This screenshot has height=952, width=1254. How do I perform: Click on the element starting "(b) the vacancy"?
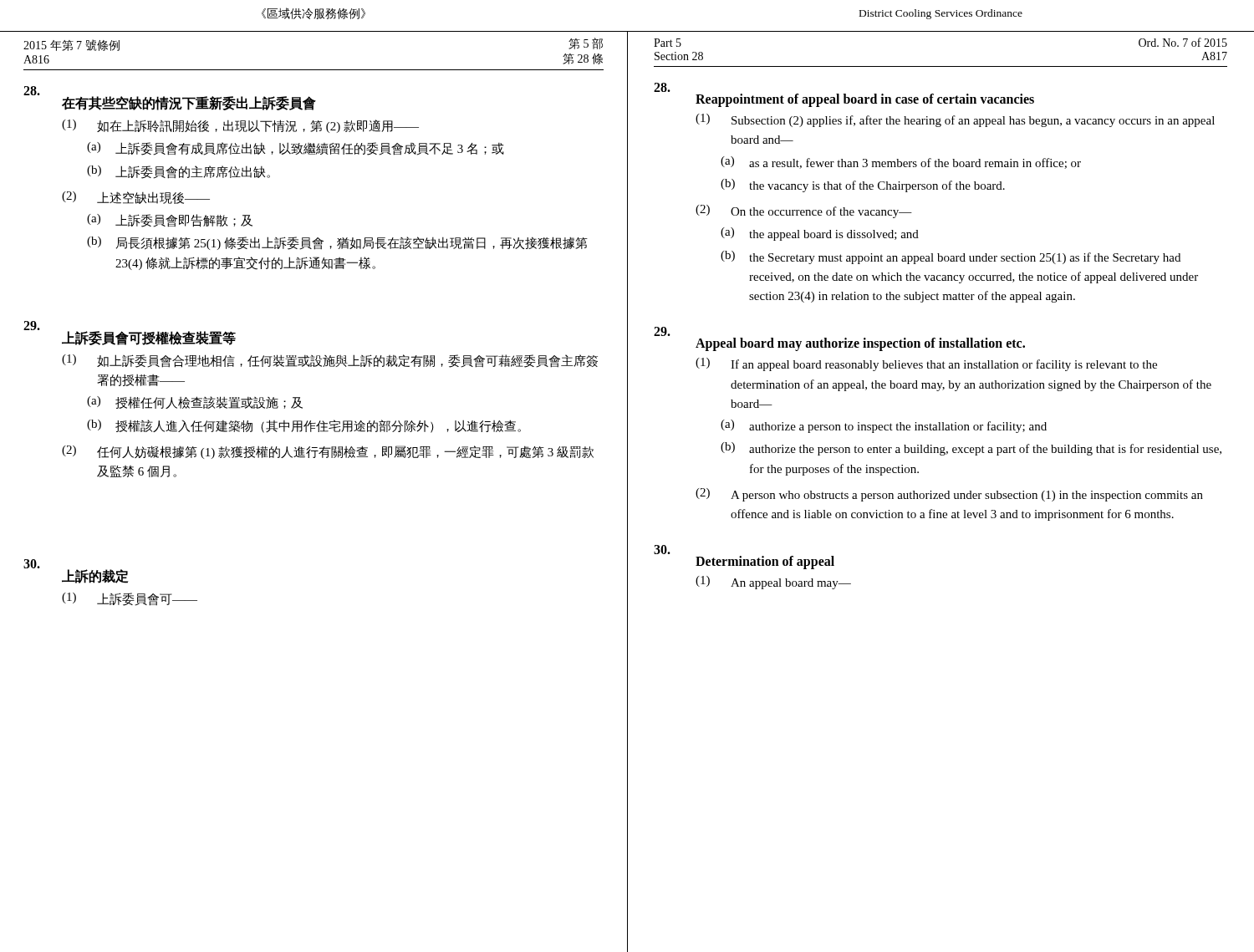(974, 186)
